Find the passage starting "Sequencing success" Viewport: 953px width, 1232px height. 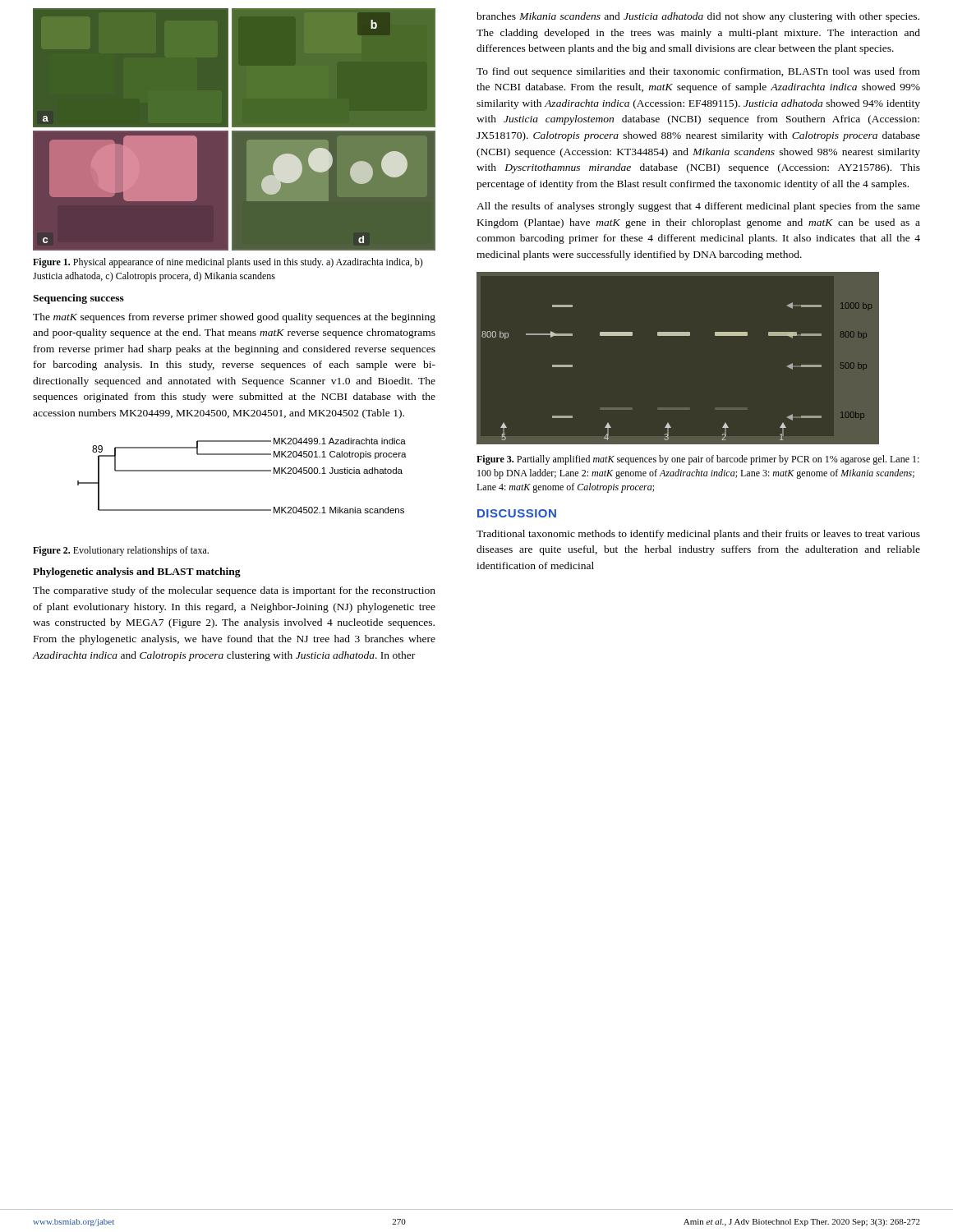coord(78,297)
